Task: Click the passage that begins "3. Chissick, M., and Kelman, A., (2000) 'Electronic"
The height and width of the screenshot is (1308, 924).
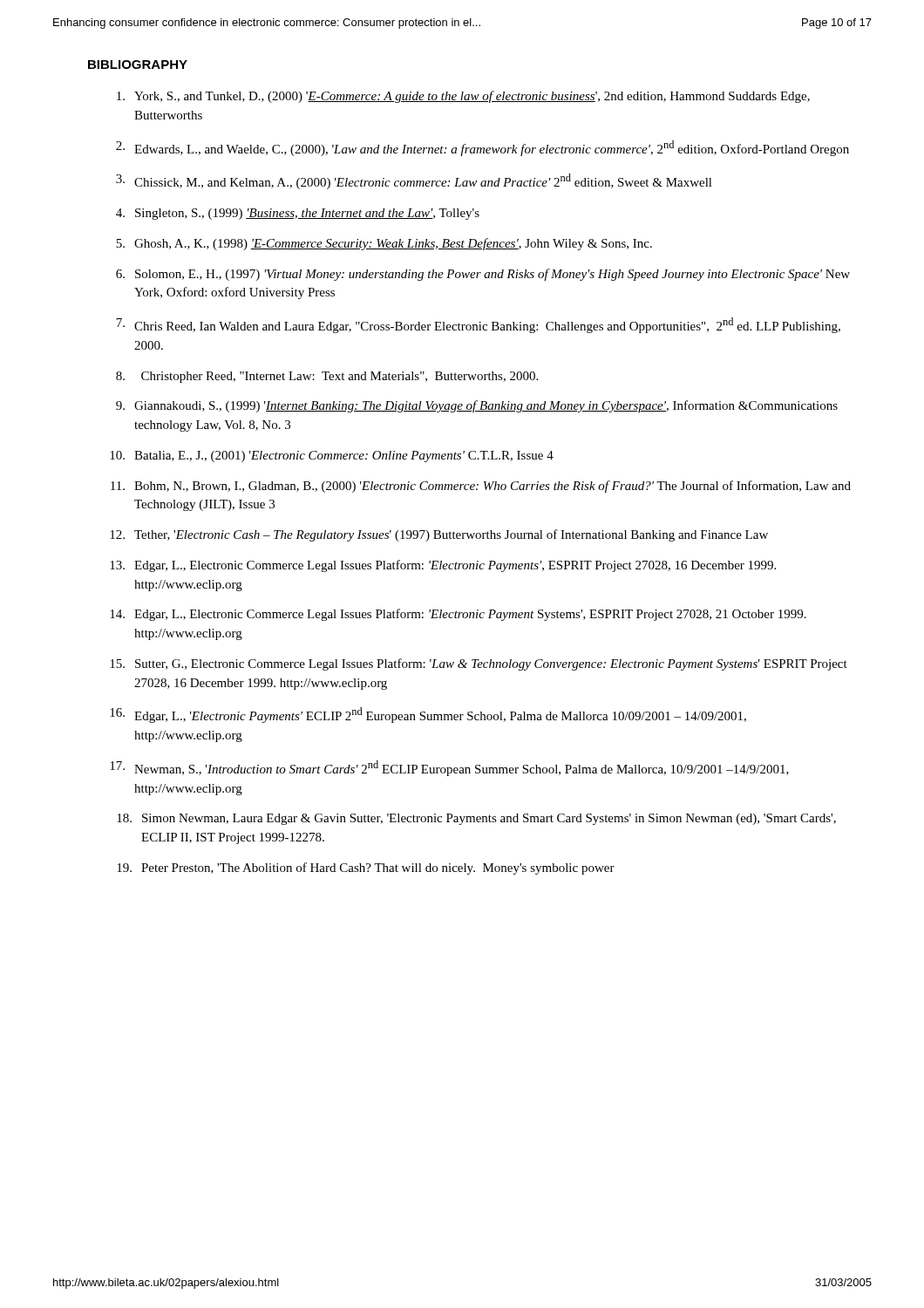Action: click(471, 181)
